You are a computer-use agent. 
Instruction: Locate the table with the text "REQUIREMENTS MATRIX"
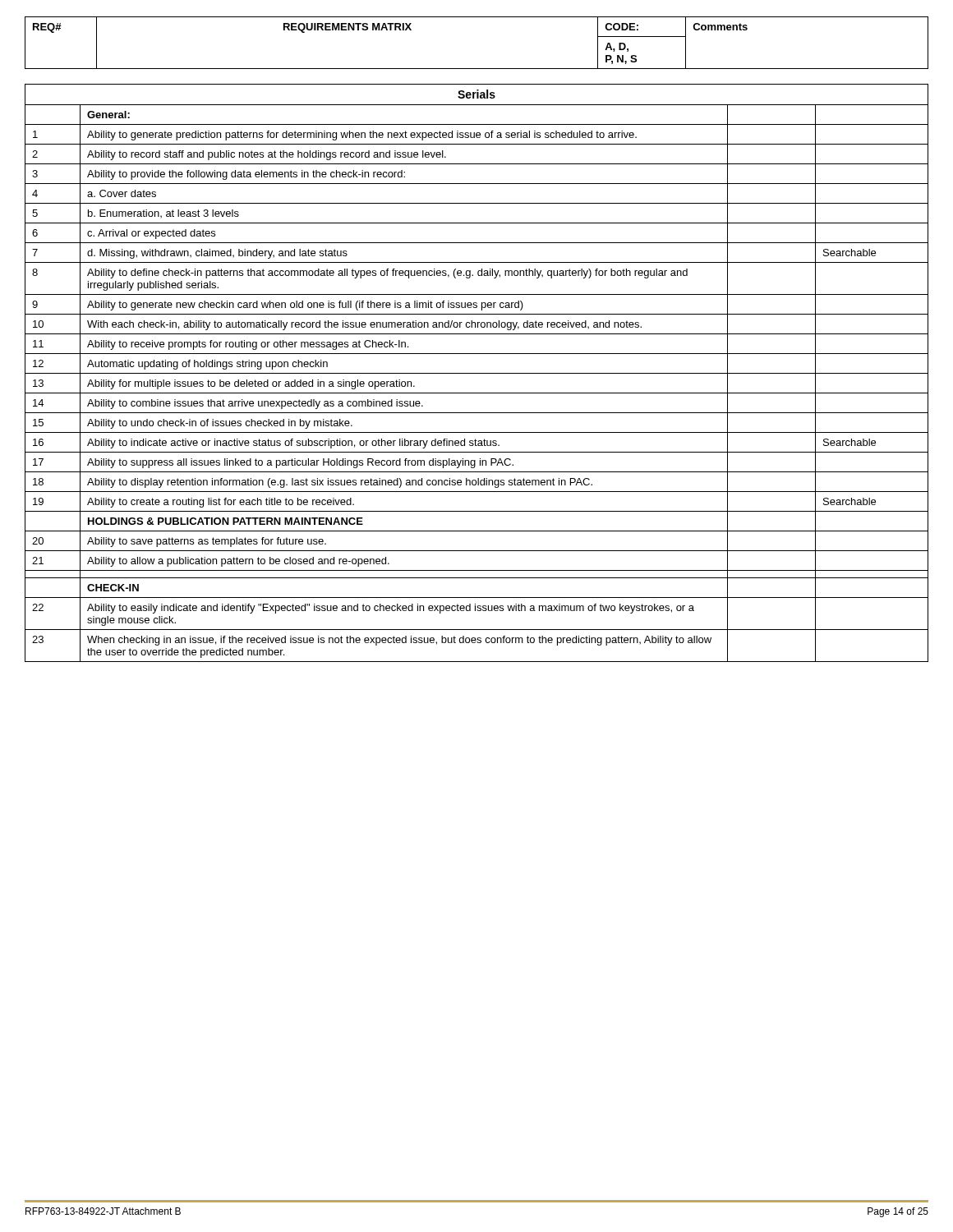click(x=476, y=43)
